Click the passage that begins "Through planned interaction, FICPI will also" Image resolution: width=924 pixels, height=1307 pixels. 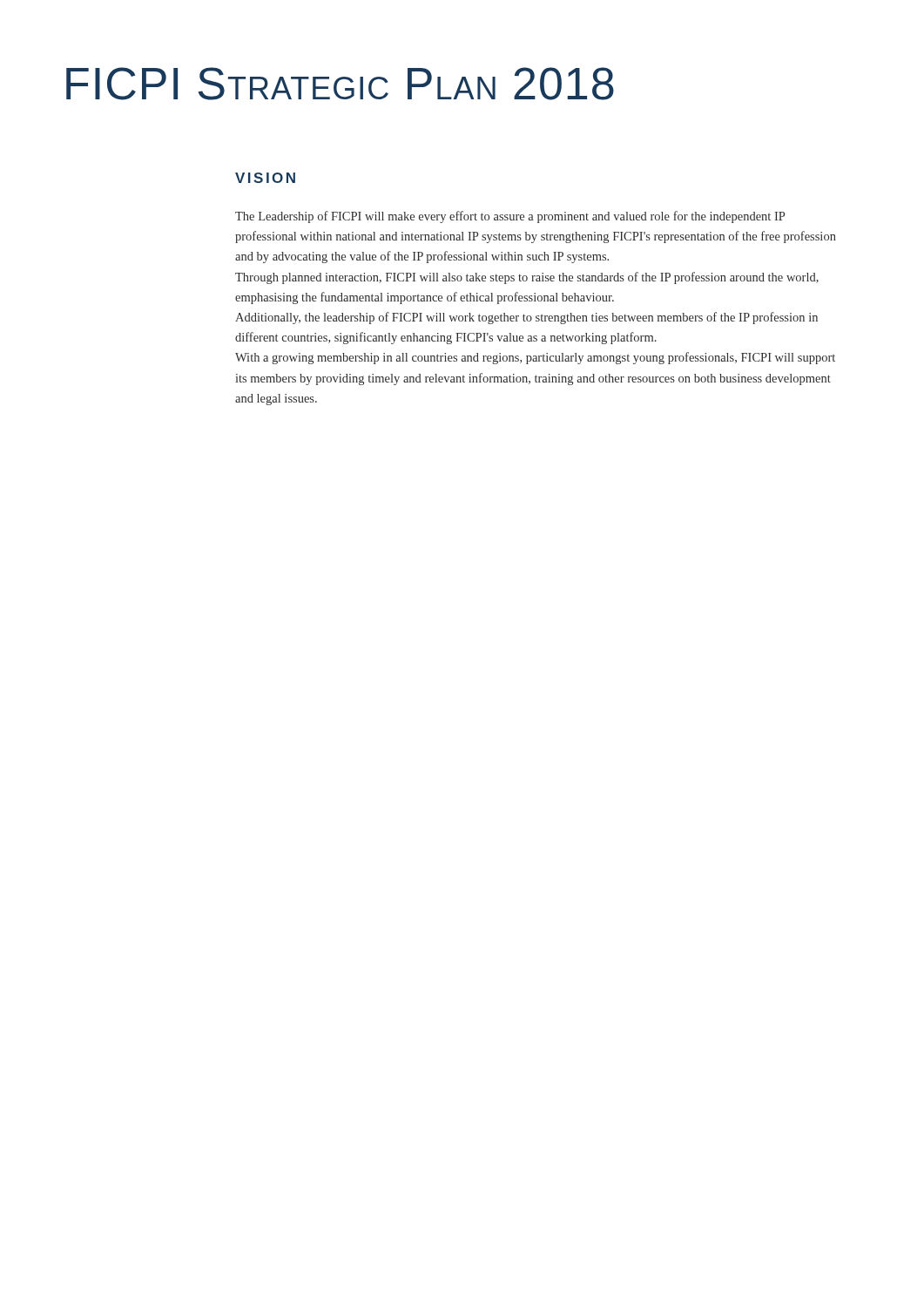536,287
